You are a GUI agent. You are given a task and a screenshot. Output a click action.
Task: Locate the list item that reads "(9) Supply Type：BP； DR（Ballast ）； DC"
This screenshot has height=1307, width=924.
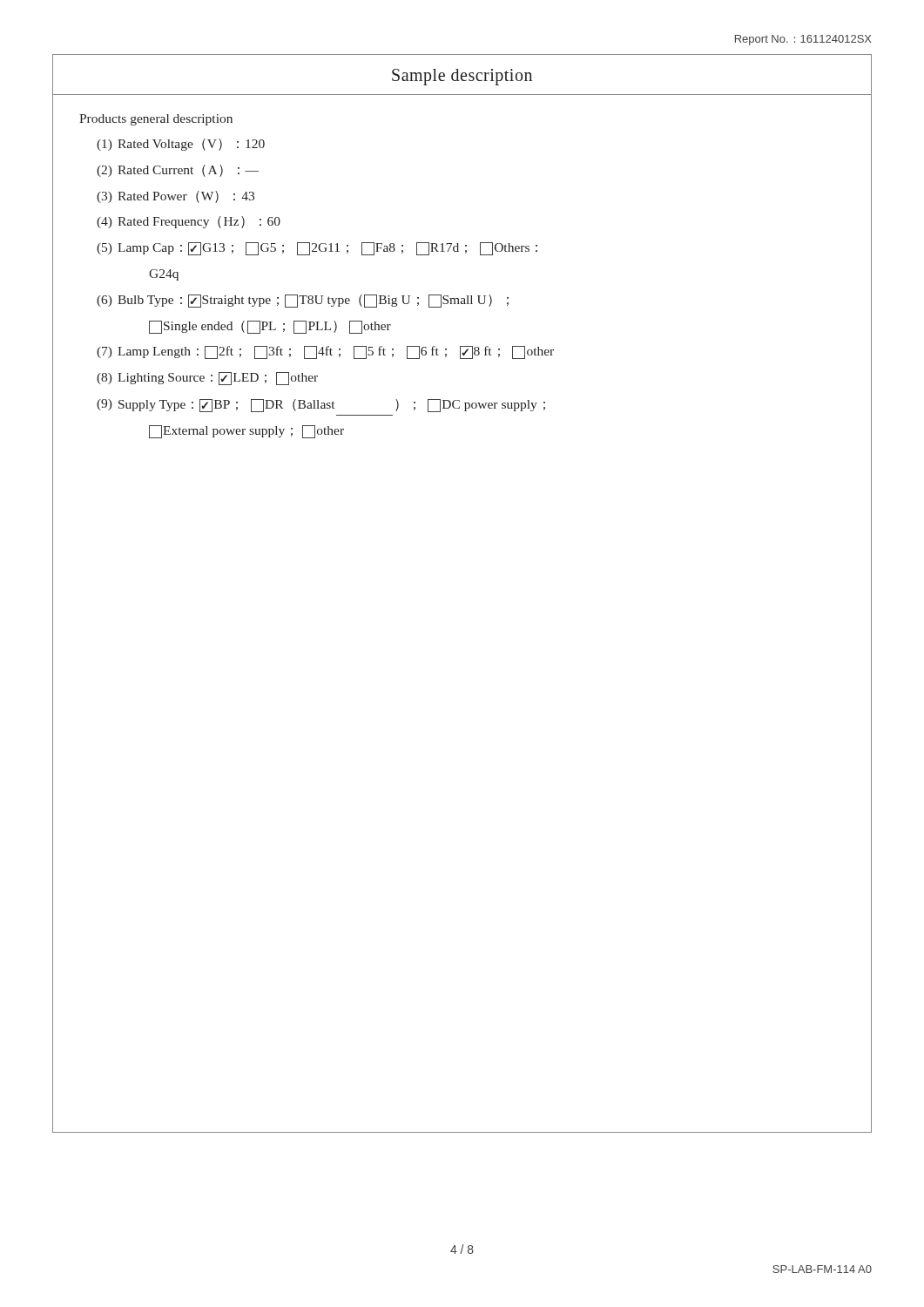click(x=462, y=404)
